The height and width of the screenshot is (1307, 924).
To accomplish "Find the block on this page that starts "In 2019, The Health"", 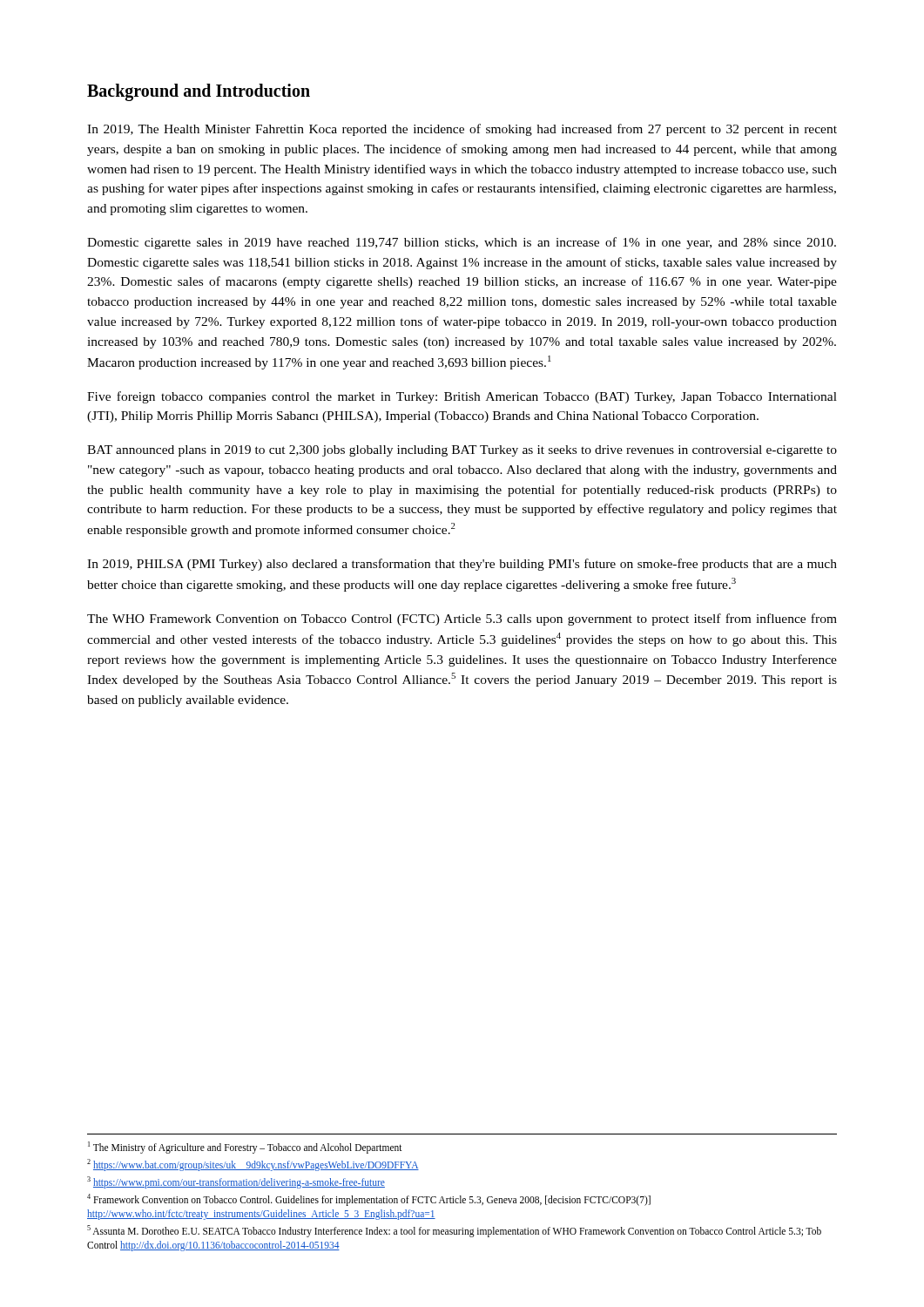I will pos(462,168).
